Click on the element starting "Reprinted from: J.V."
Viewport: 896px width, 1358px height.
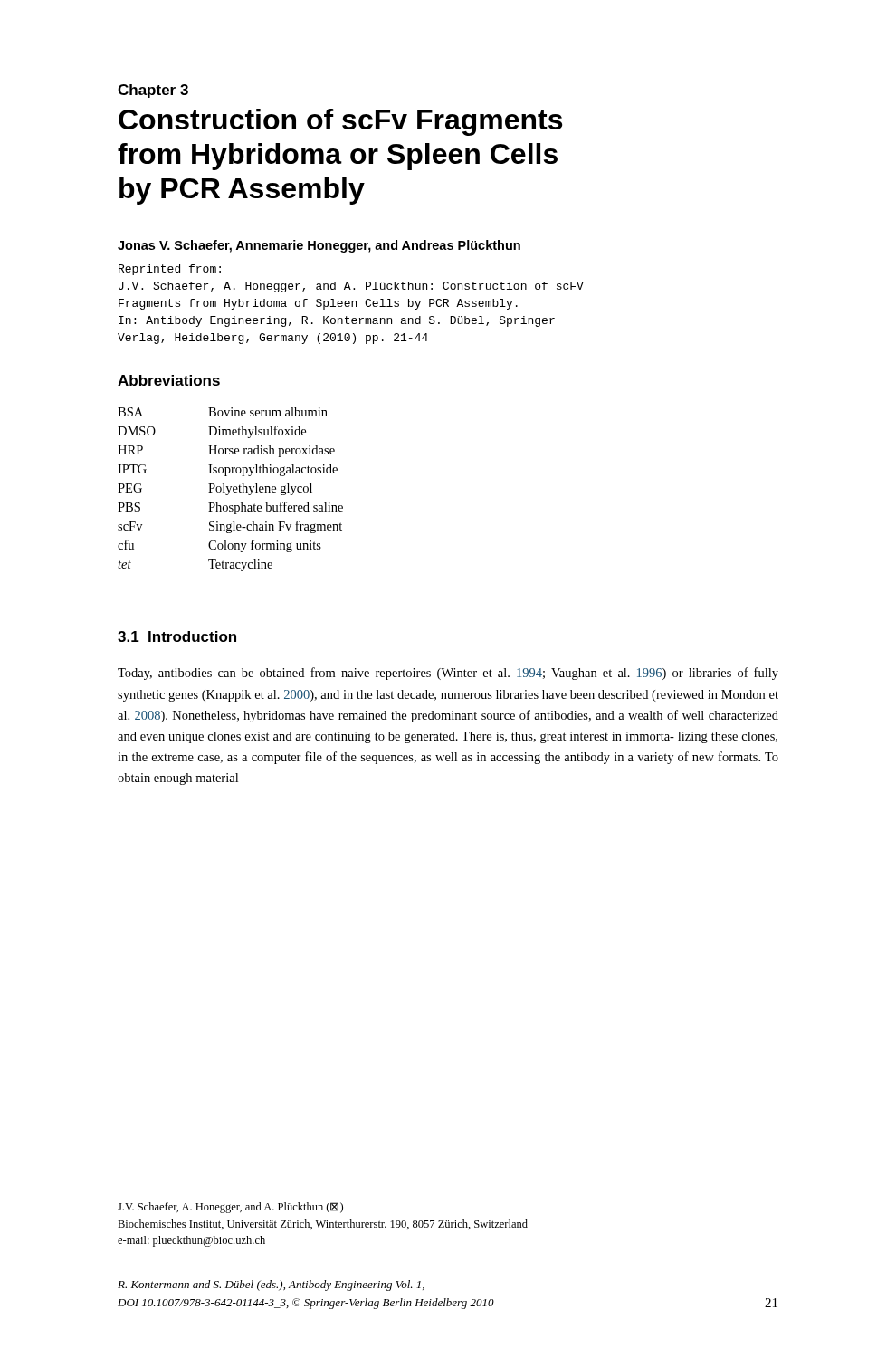click(x=351, y=304)
